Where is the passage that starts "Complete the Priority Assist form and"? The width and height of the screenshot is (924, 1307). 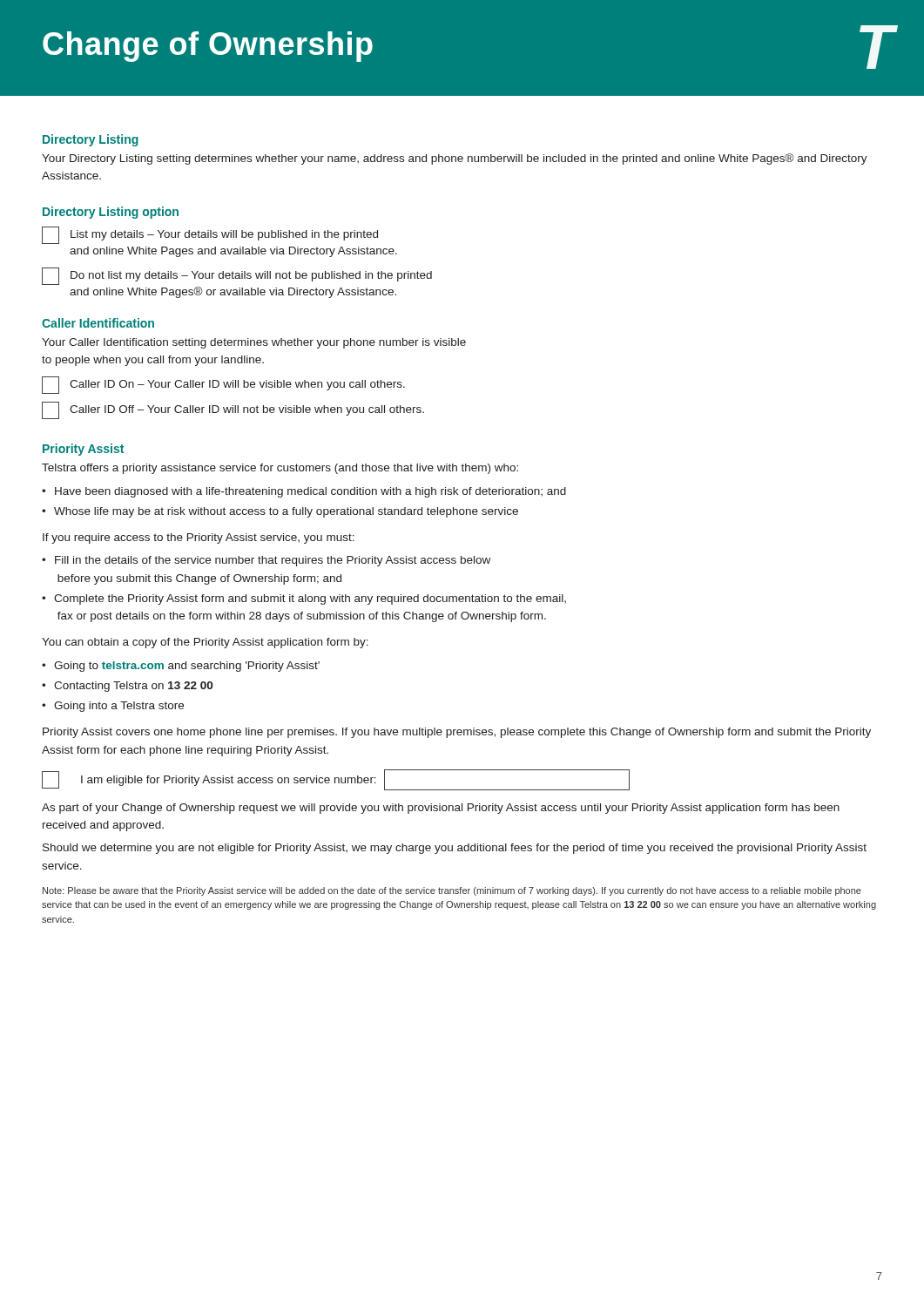[310, 607]
